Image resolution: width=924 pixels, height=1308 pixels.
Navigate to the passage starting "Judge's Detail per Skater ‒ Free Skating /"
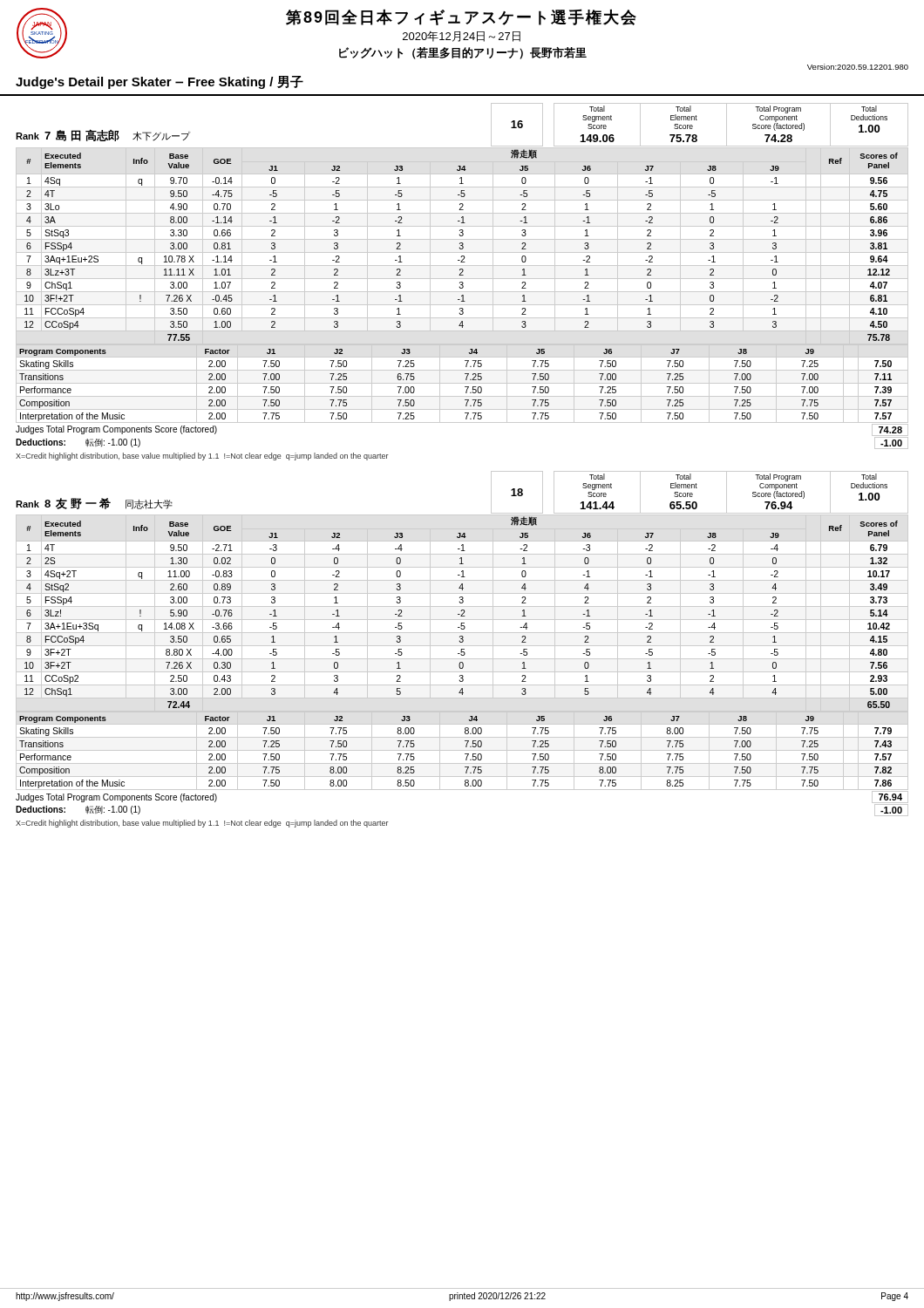pyautogui.click(x=159, y=82)
